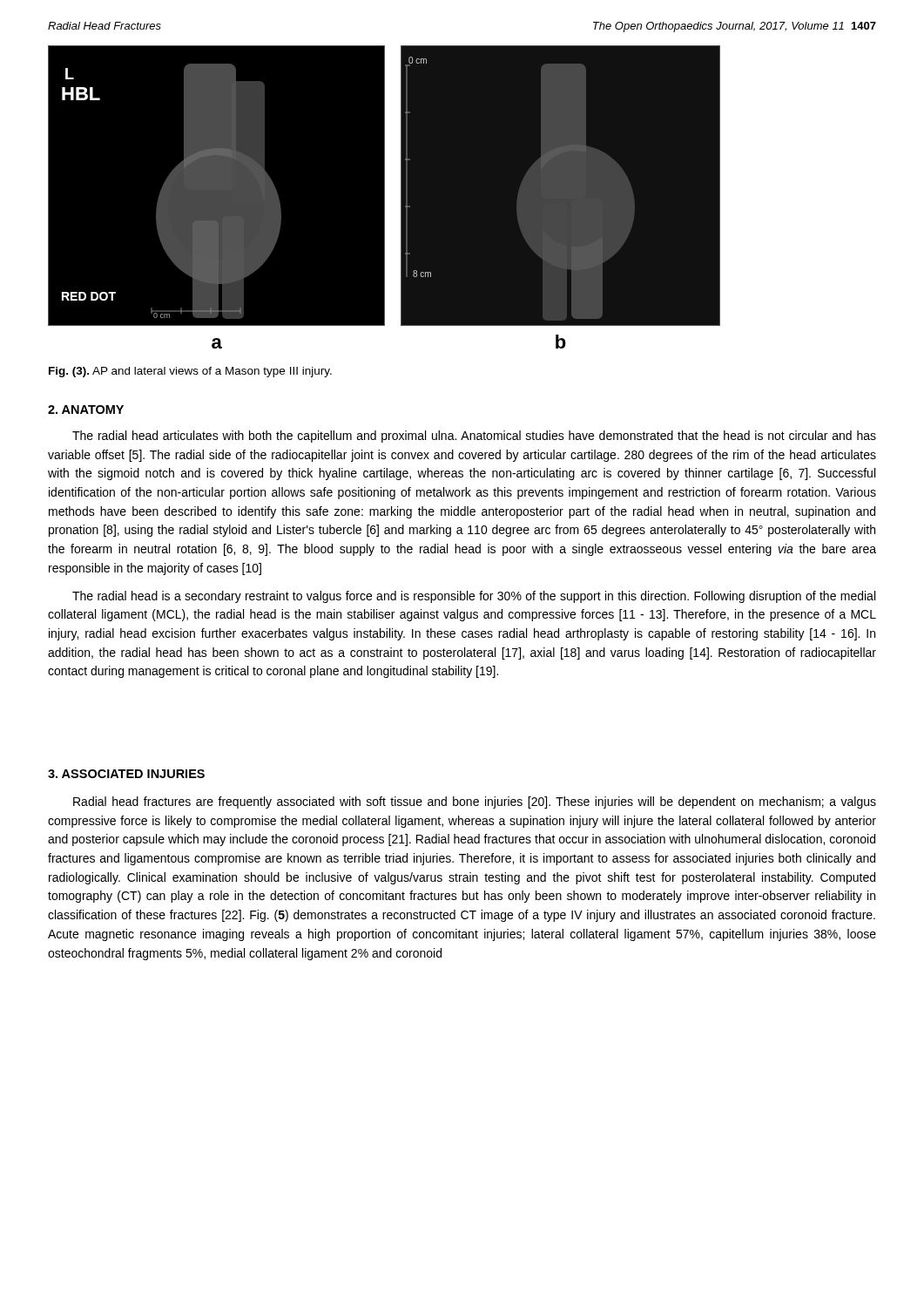The width and height of the screenshot is (924, 1307).
Task: Locate the text "2. ANATOMY"
Action: click(x=86, y=410)
